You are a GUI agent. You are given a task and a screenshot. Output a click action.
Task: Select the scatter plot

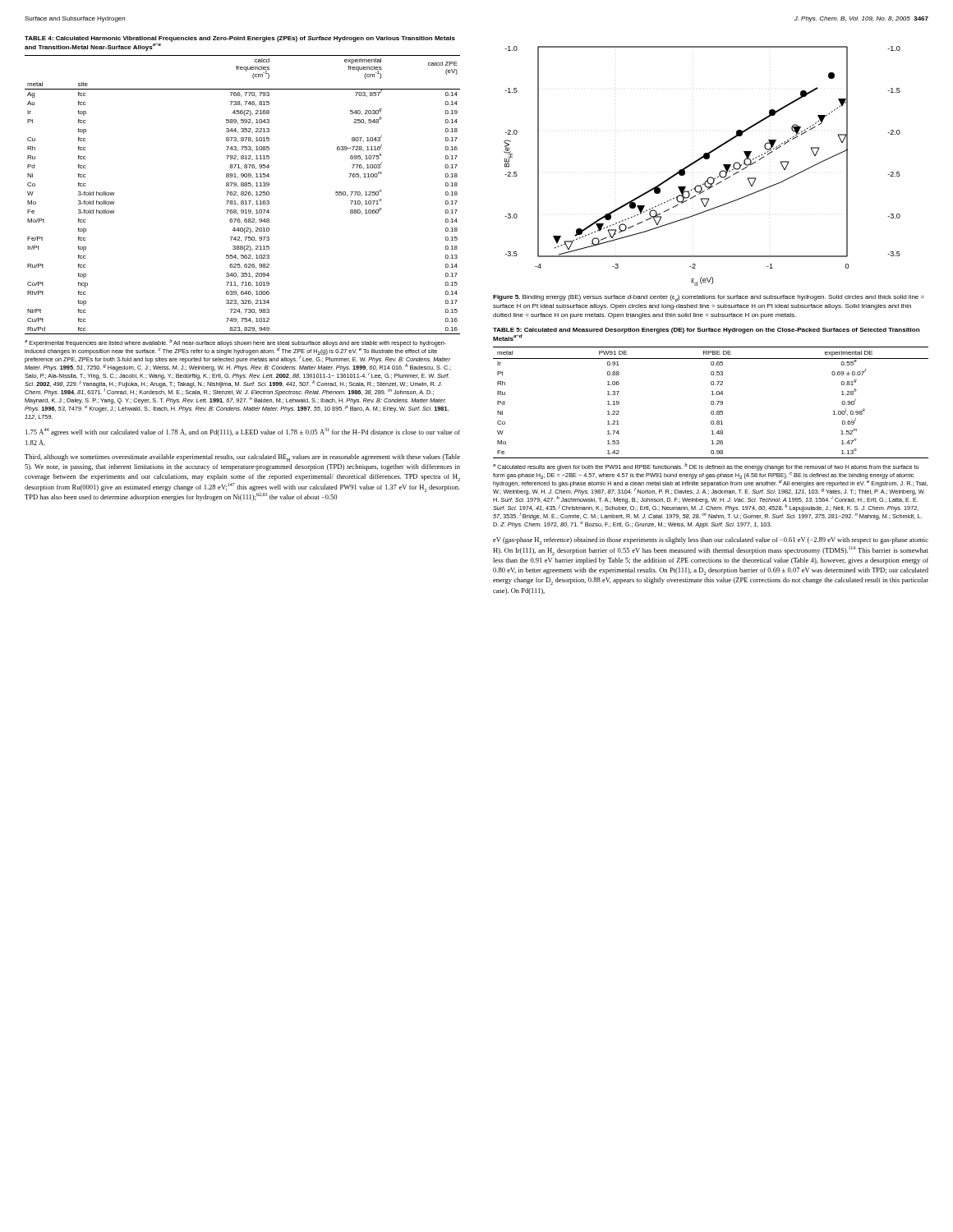point(702,162)
